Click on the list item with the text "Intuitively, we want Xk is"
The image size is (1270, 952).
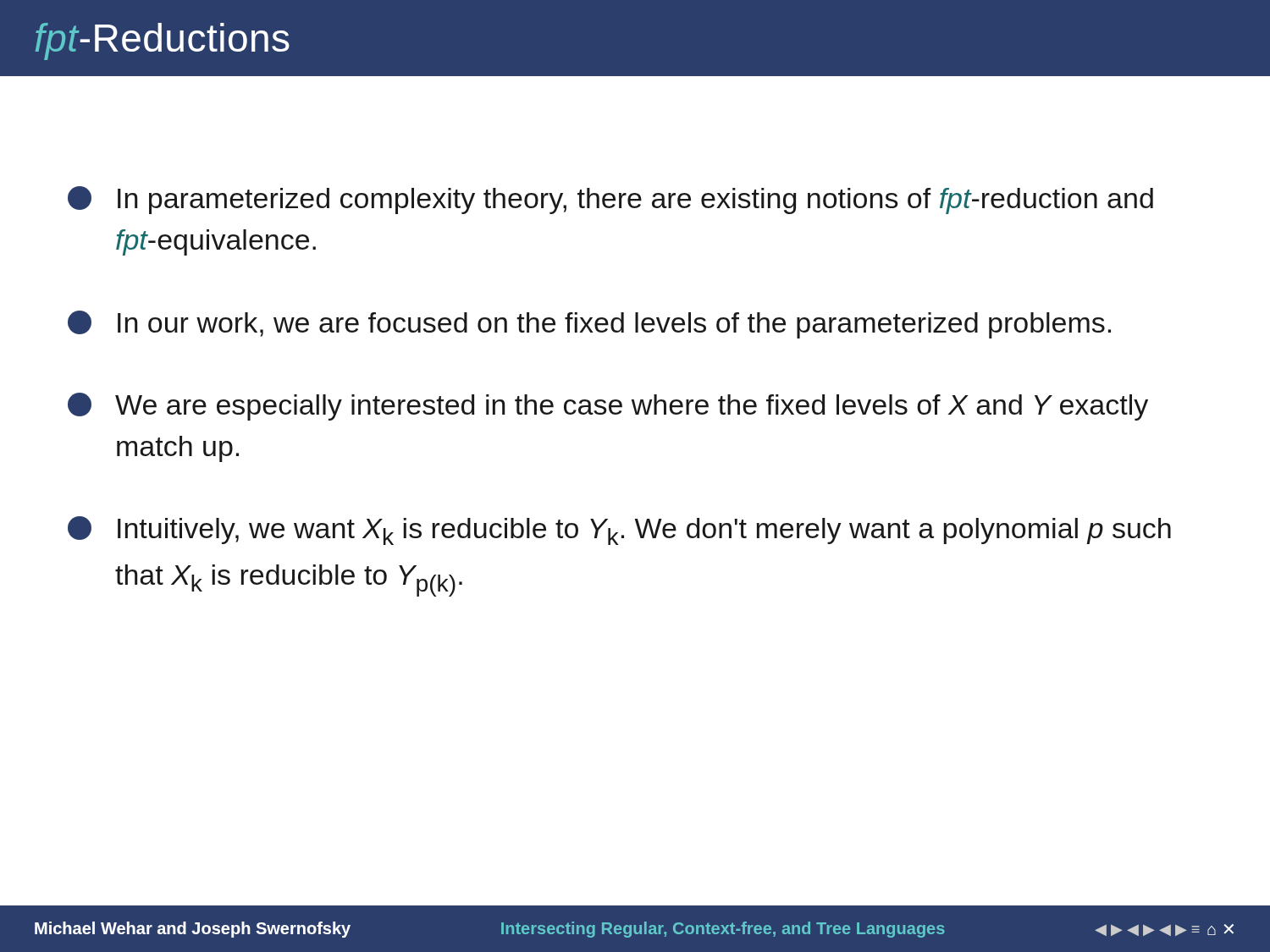tap(619, 531)
